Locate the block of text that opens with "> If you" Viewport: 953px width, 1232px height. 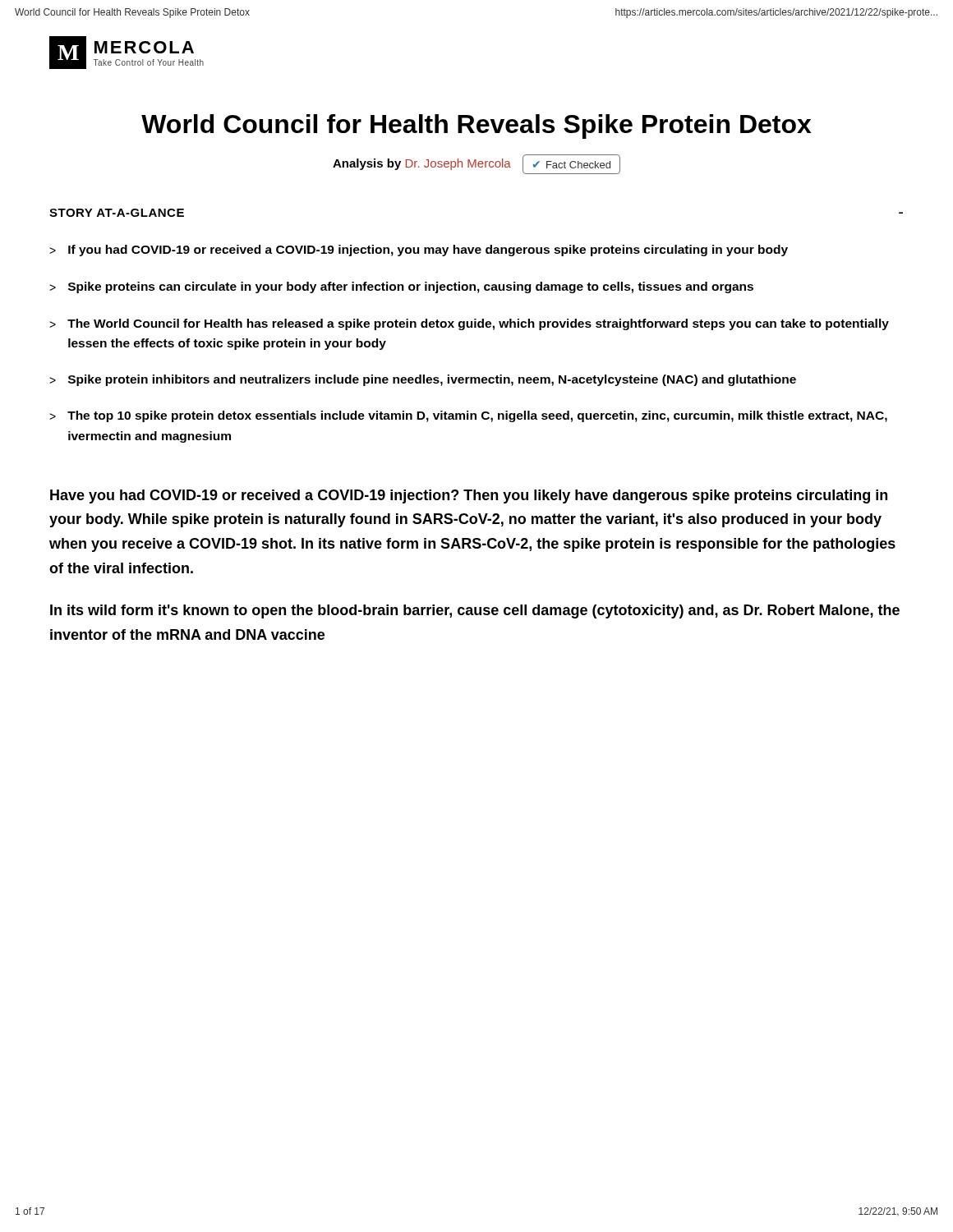pos(419,250)
